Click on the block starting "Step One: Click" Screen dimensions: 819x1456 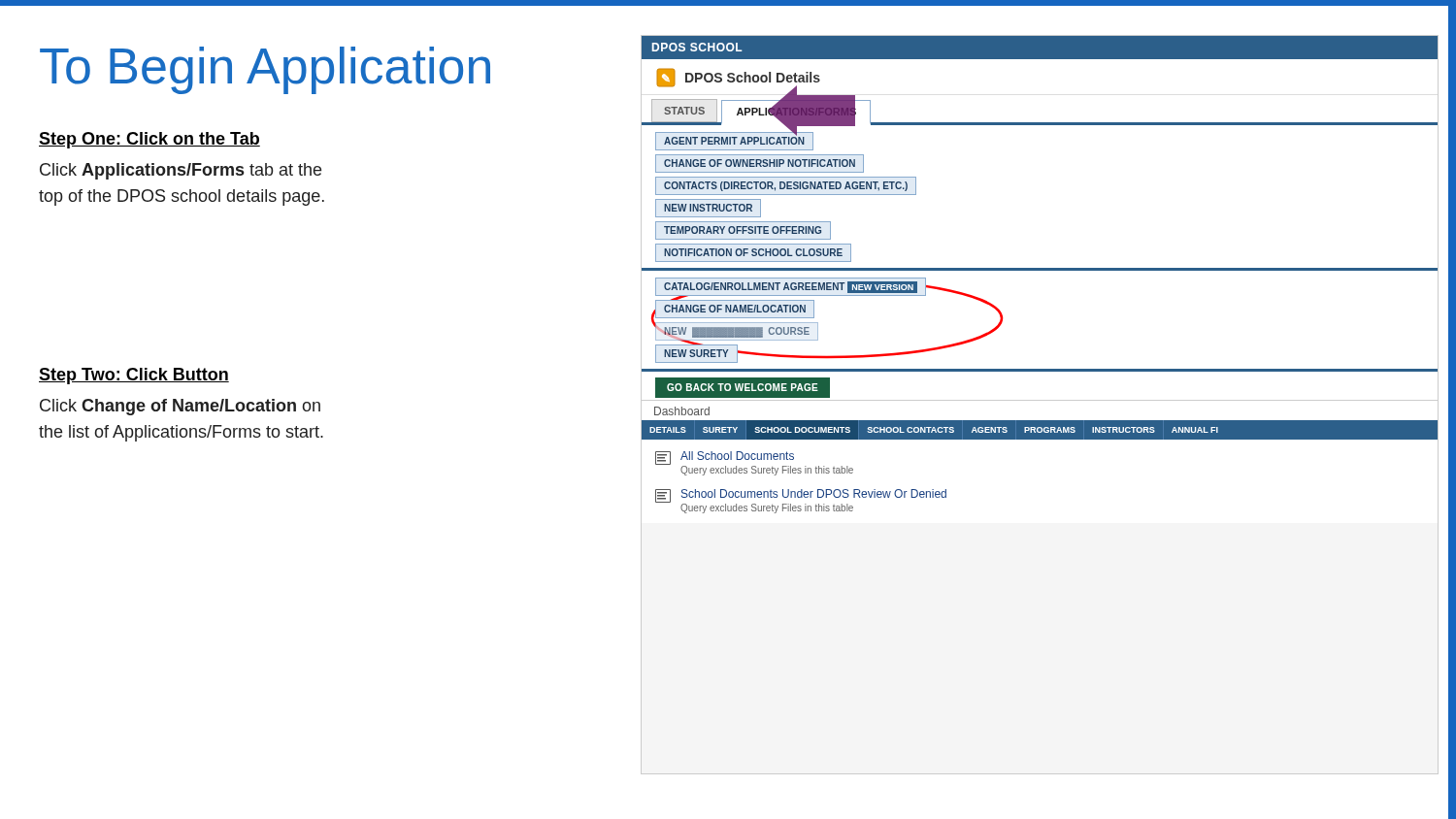coord(149,140)
